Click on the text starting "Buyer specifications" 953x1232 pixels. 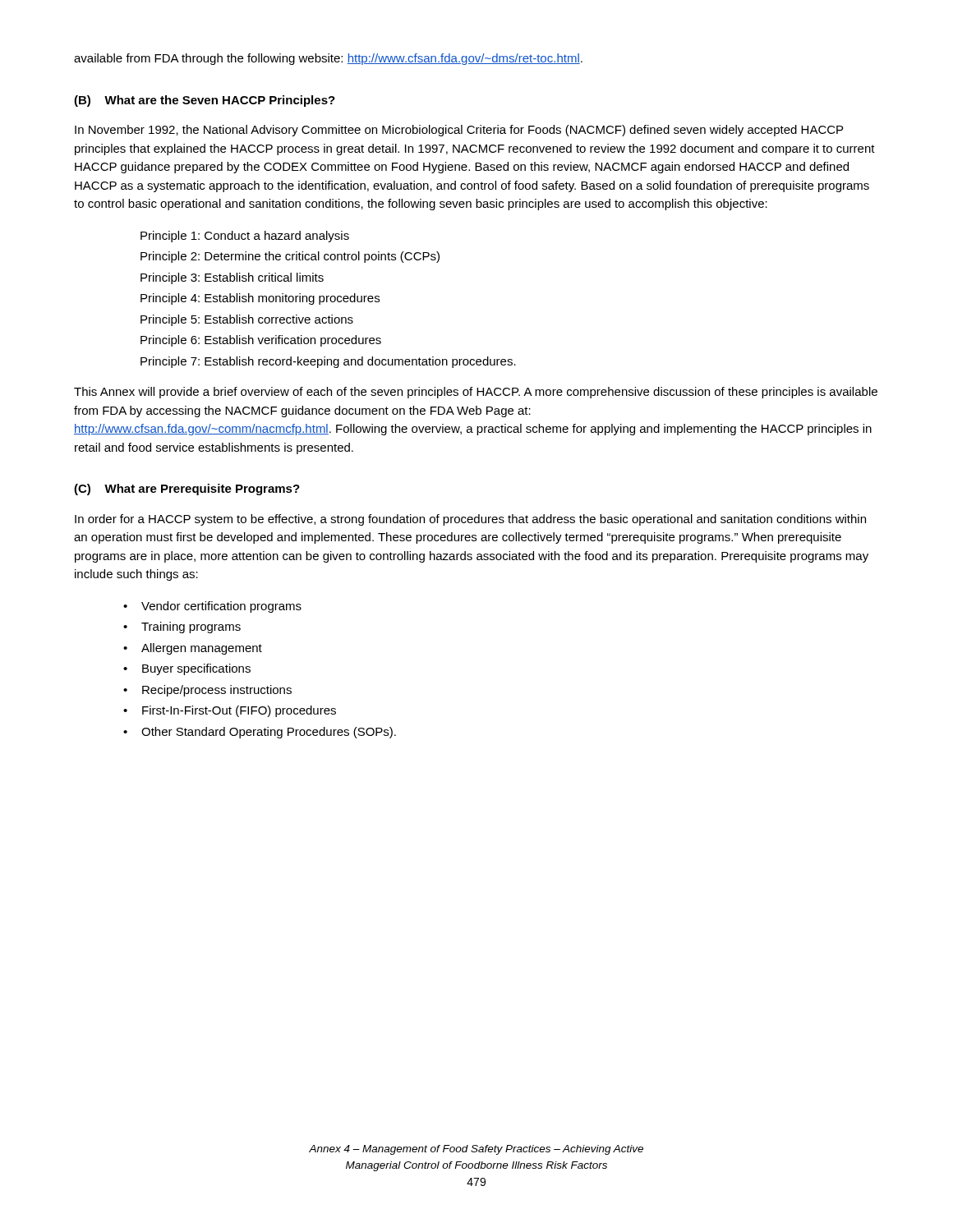click(196, 668)
